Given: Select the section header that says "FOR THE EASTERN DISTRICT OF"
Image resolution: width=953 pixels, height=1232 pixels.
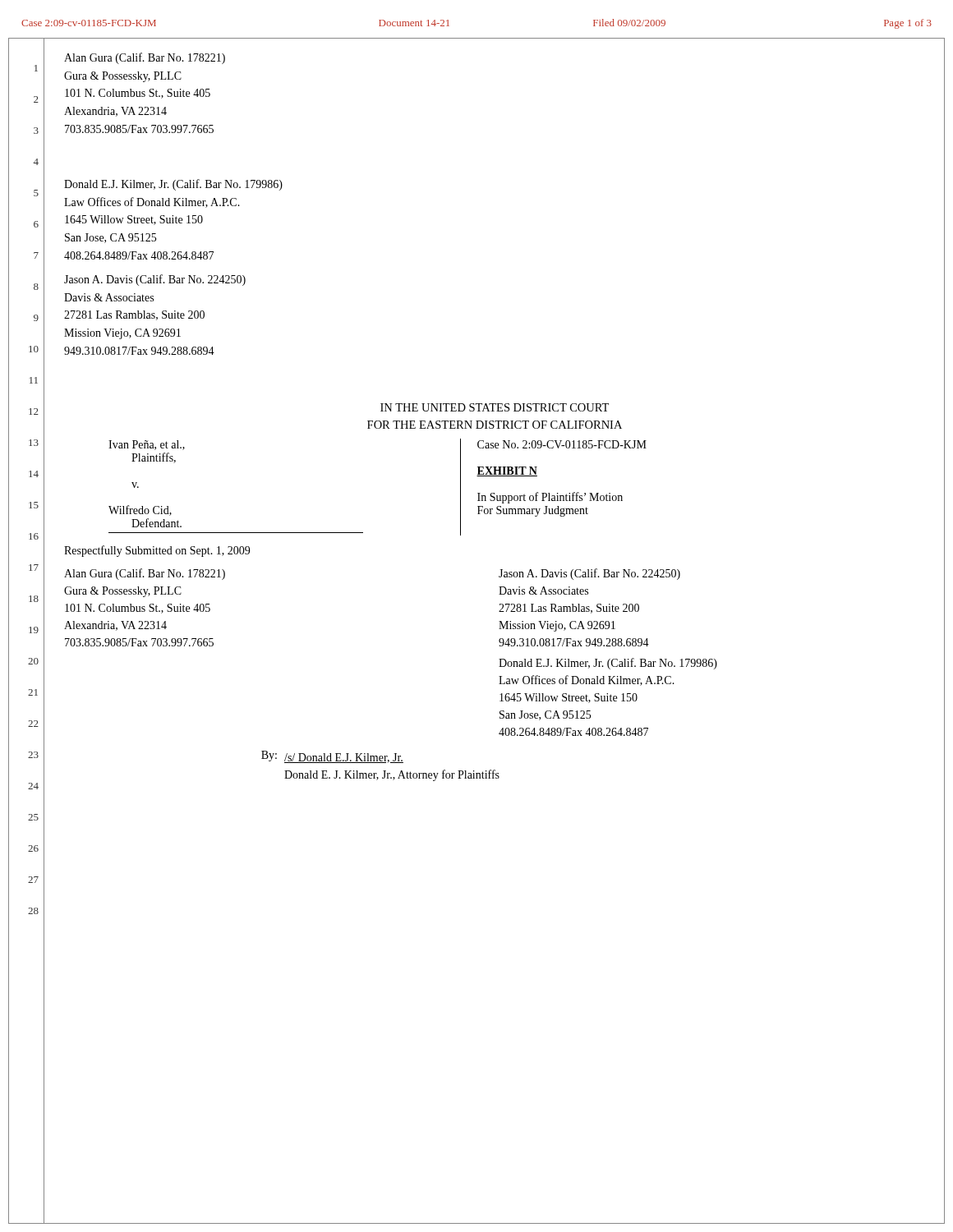Looking at the screenshot, I should coord(495,425).
